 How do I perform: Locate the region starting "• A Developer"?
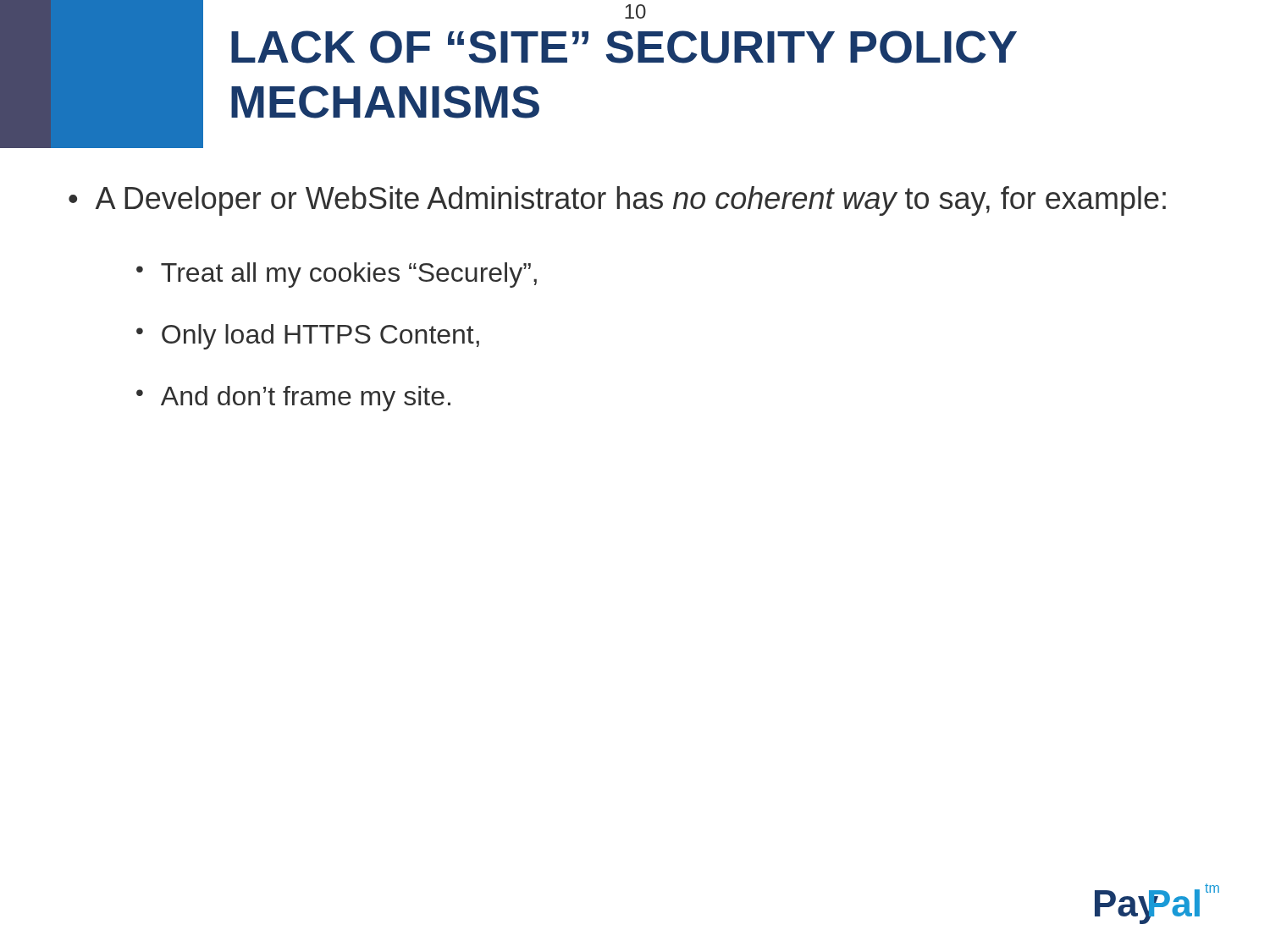coord(618,199)
